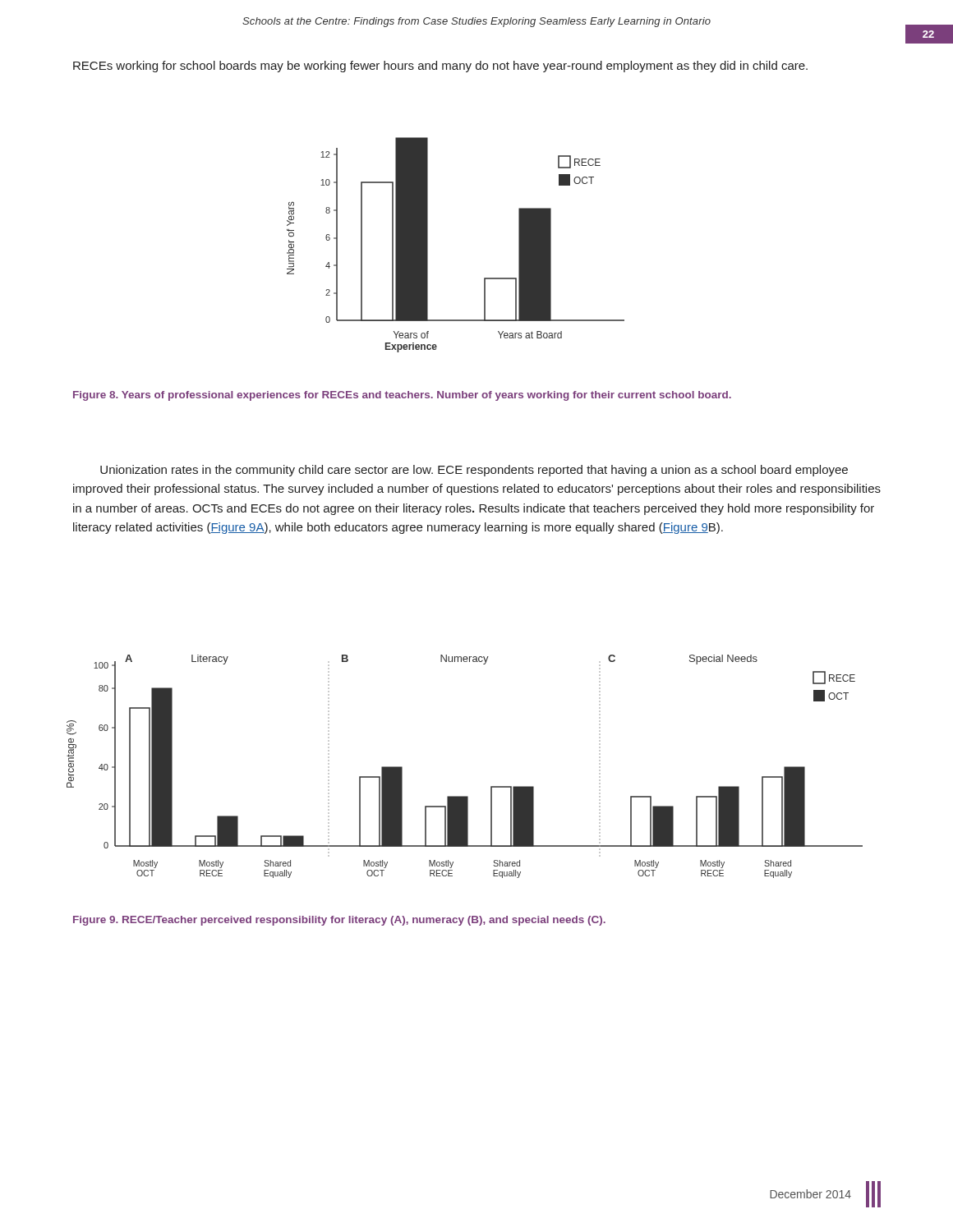Point to the text block starting "Figure 9. RECE/Teacher perceived responsibility for"
953x1232 pixels.
click(x=339, y=919)
